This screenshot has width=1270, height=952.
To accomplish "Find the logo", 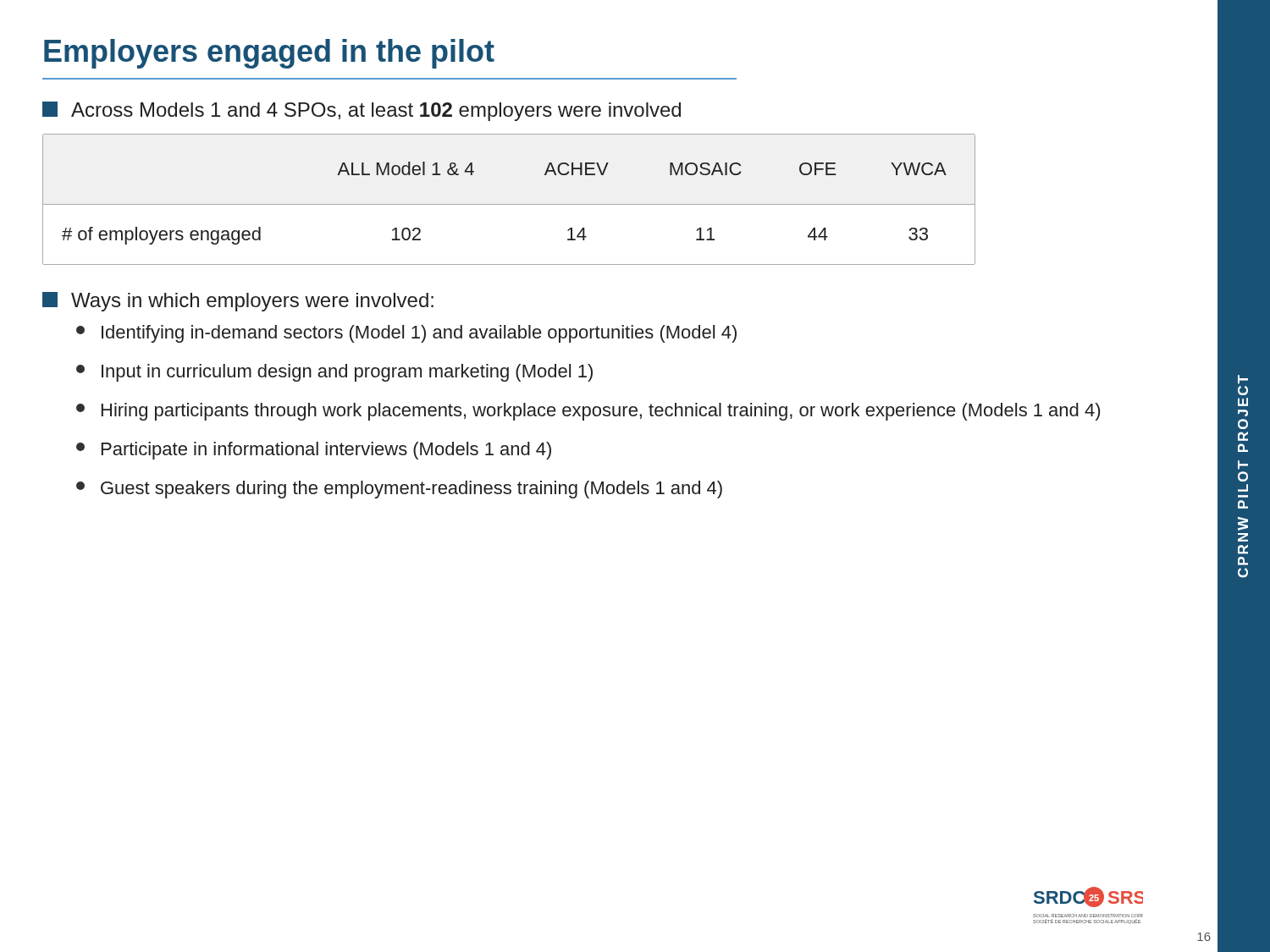I will coord(1088,903).
